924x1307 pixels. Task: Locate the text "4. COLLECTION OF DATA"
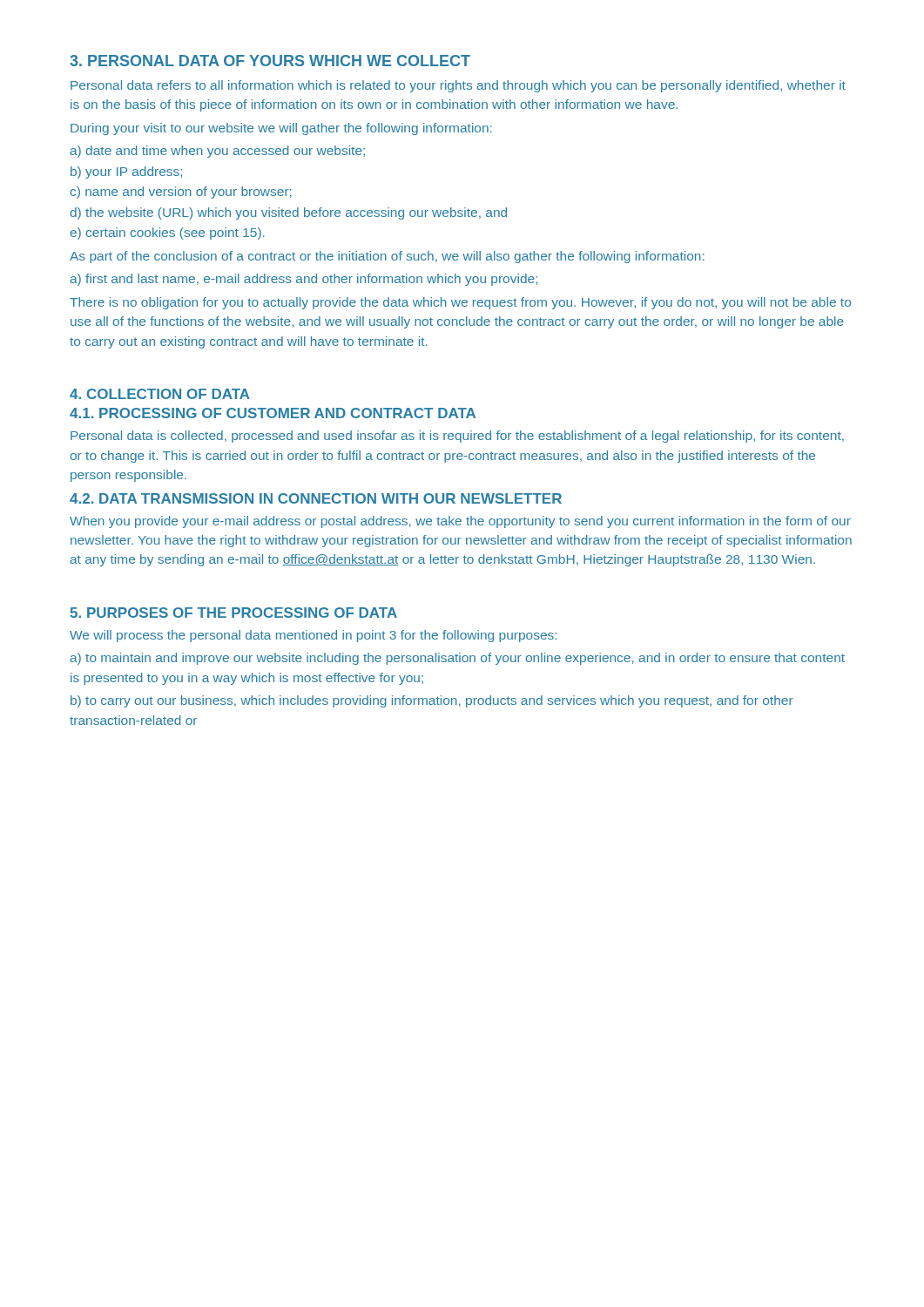click(x=160, y=394)
